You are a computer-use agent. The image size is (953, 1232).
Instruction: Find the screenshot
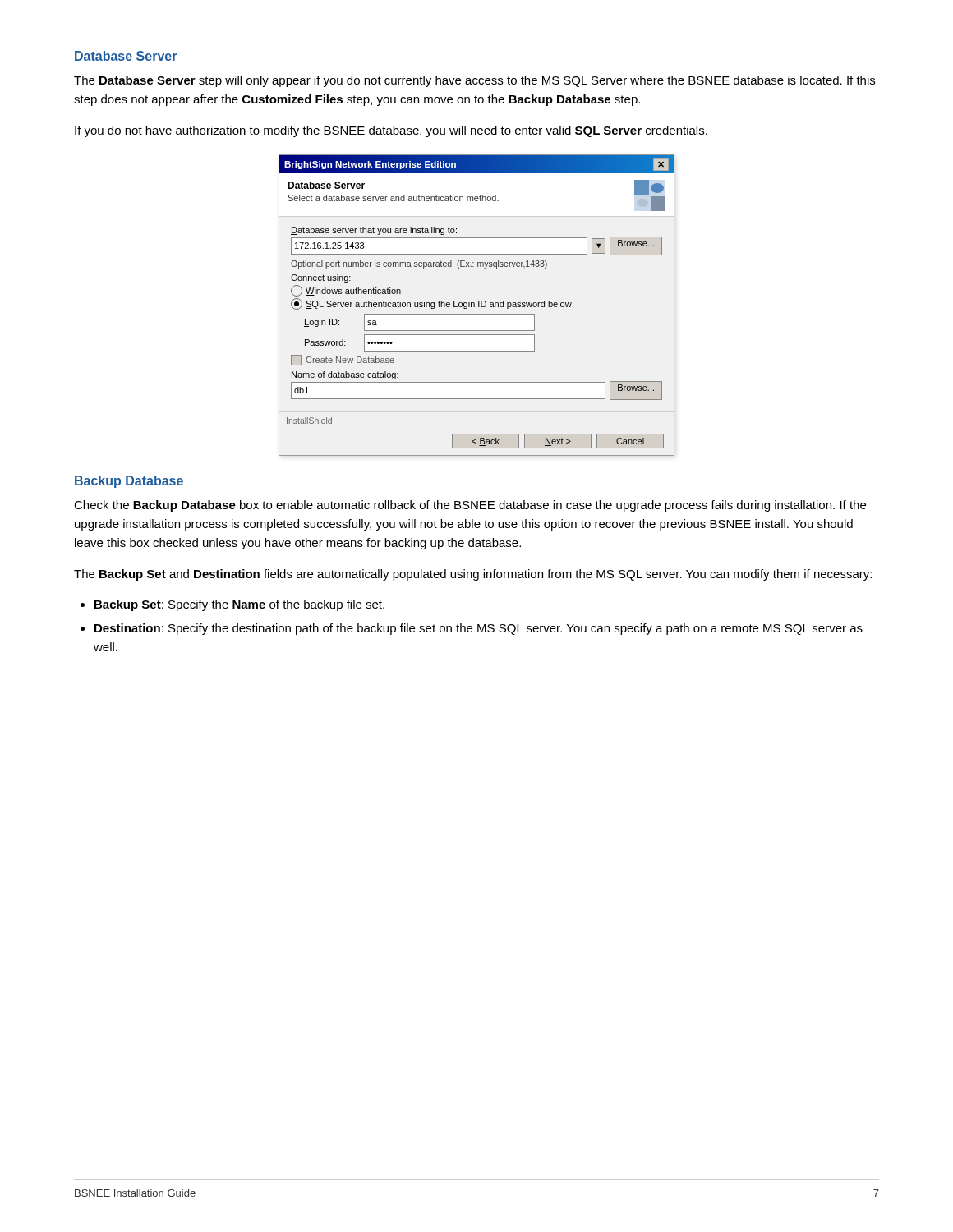[476, 305]
